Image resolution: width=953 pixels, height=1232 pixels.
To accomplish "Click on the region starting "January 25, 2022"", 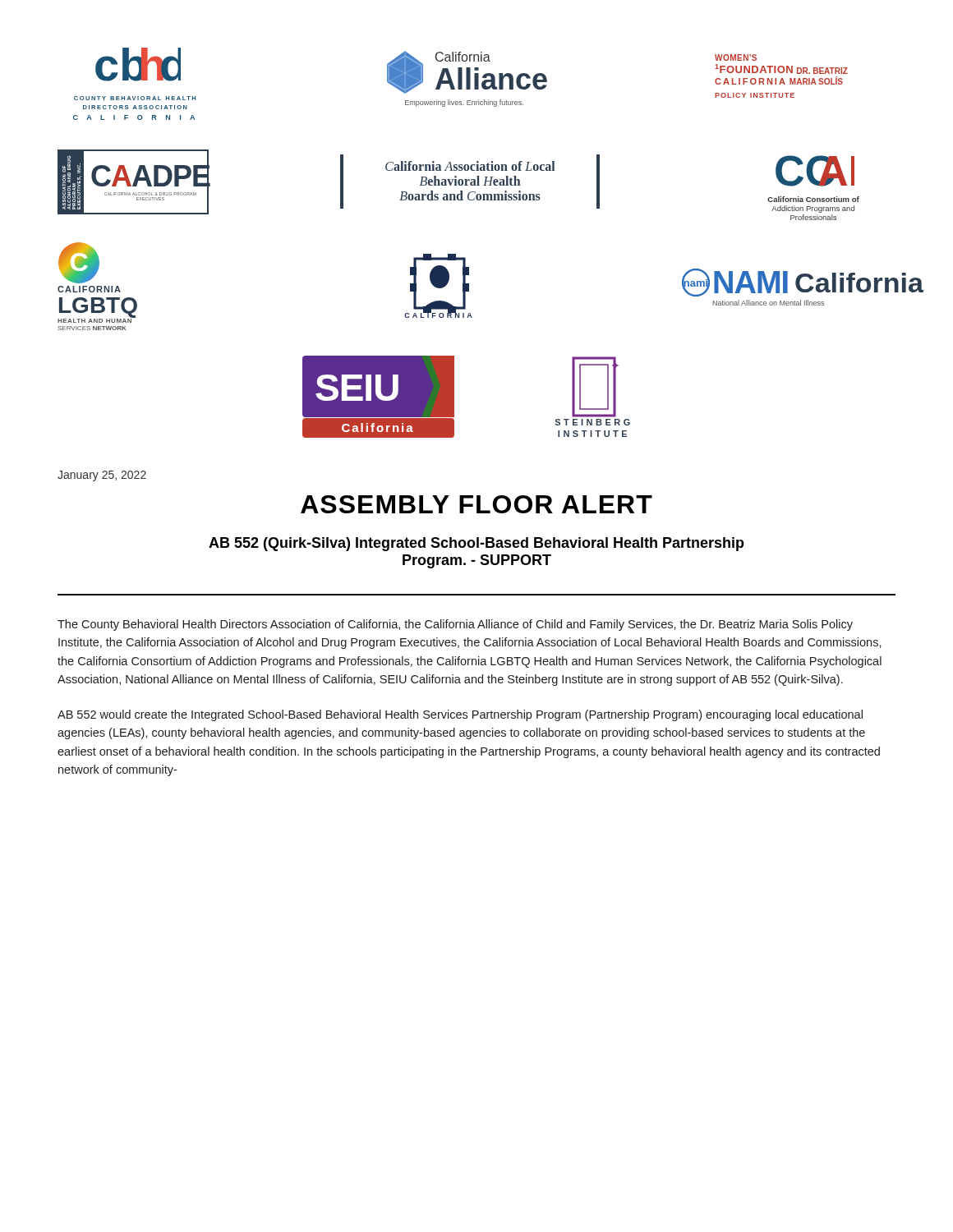I will click(102, 475).
